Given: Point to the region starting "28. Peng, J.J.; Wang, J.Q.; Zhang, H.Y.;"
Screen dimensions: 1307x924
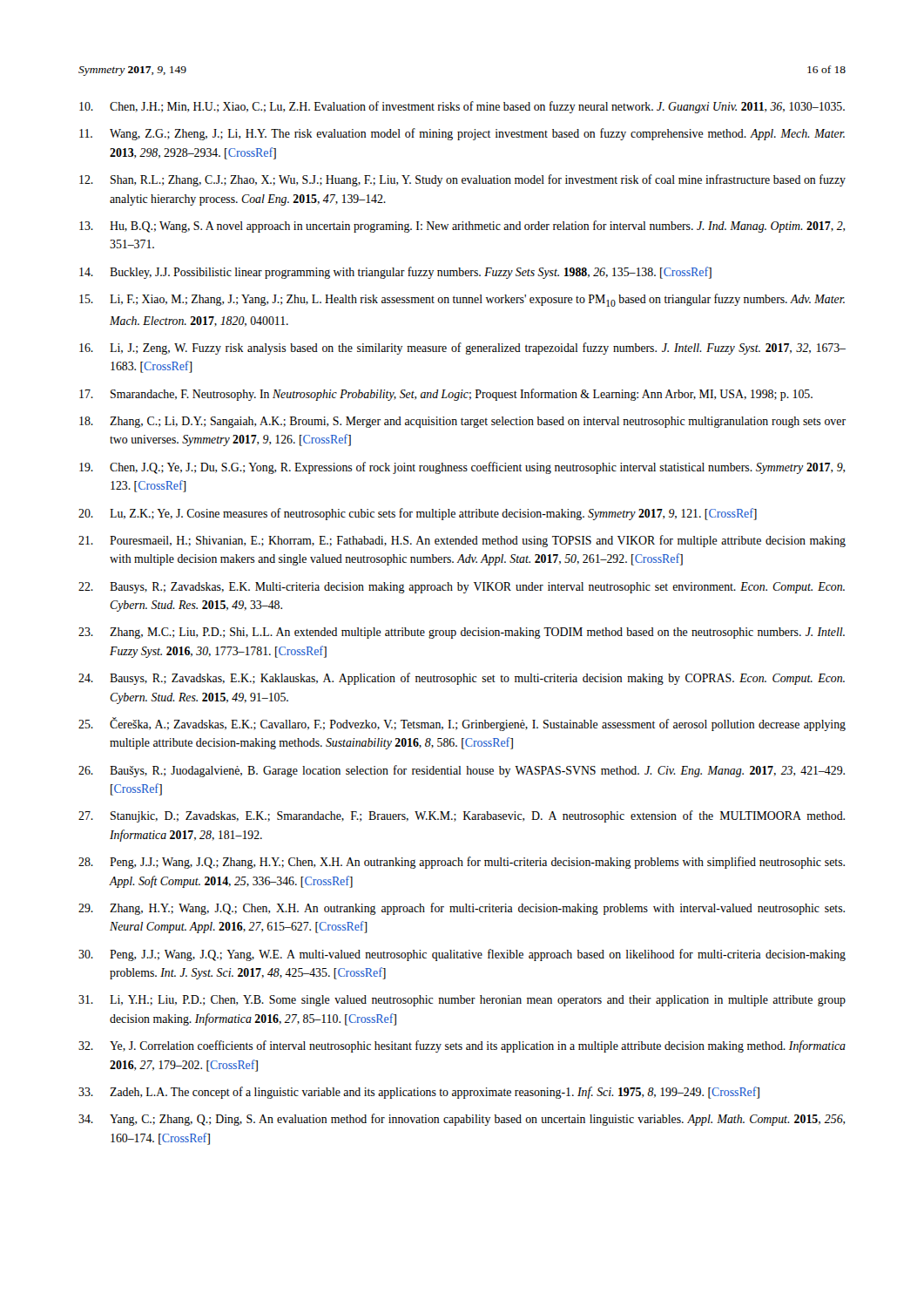Looking at the screenshot, I should 462,872.
